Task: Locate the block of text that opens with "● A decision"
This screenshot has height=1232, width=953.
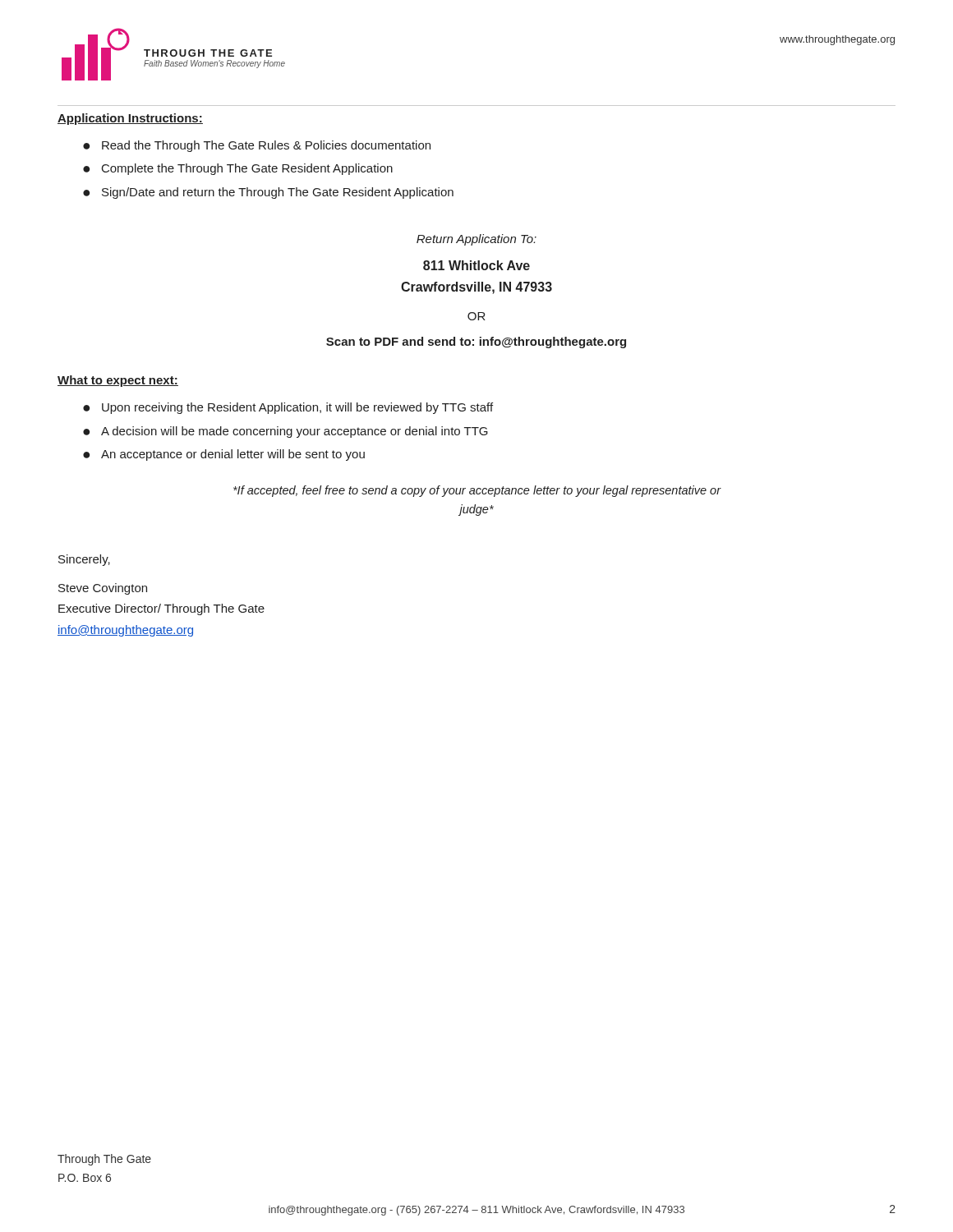Action: click(x=285, y=432)
